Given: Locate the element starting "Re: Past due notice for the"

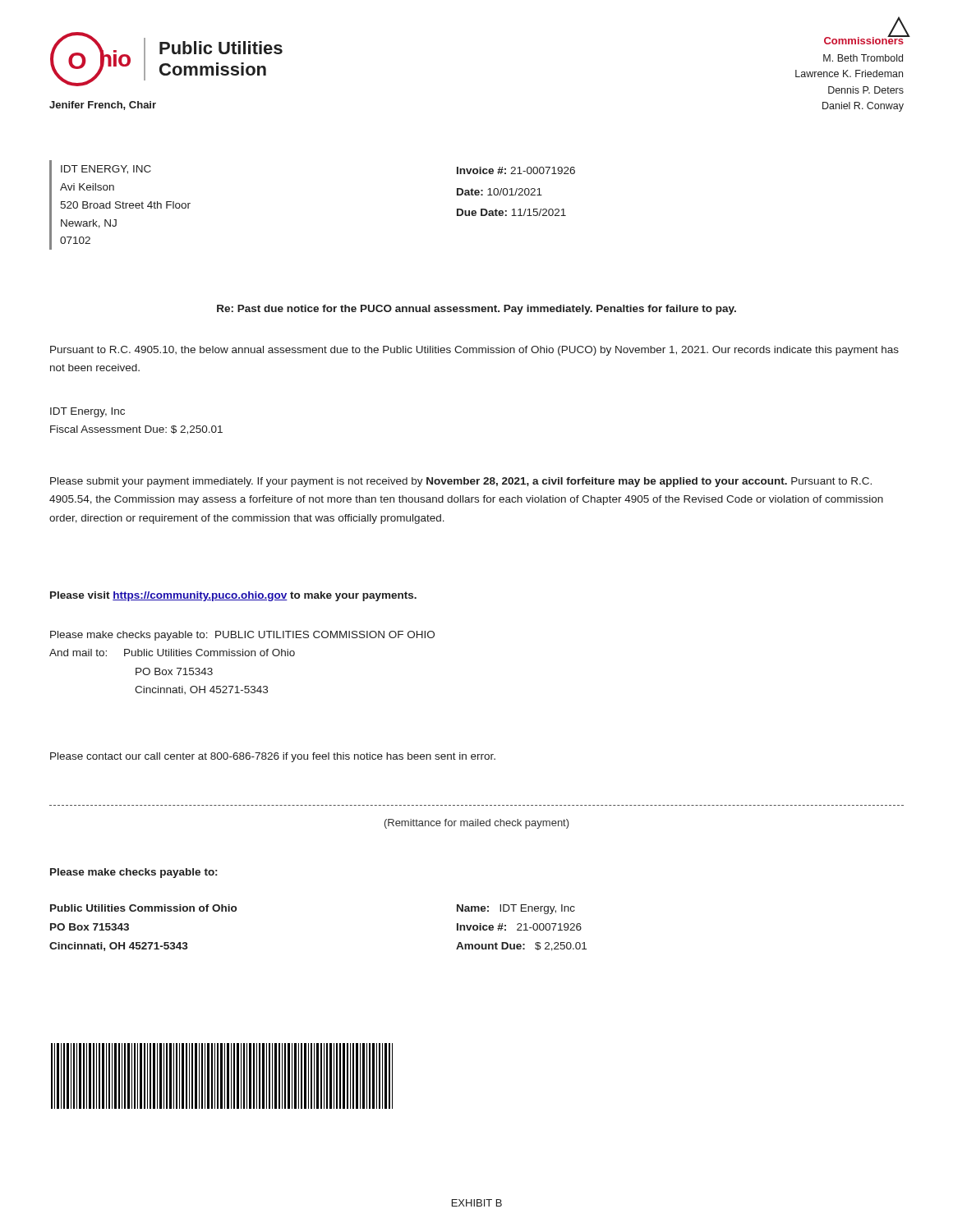Looking at the screenshot, I should coord(476,308).
